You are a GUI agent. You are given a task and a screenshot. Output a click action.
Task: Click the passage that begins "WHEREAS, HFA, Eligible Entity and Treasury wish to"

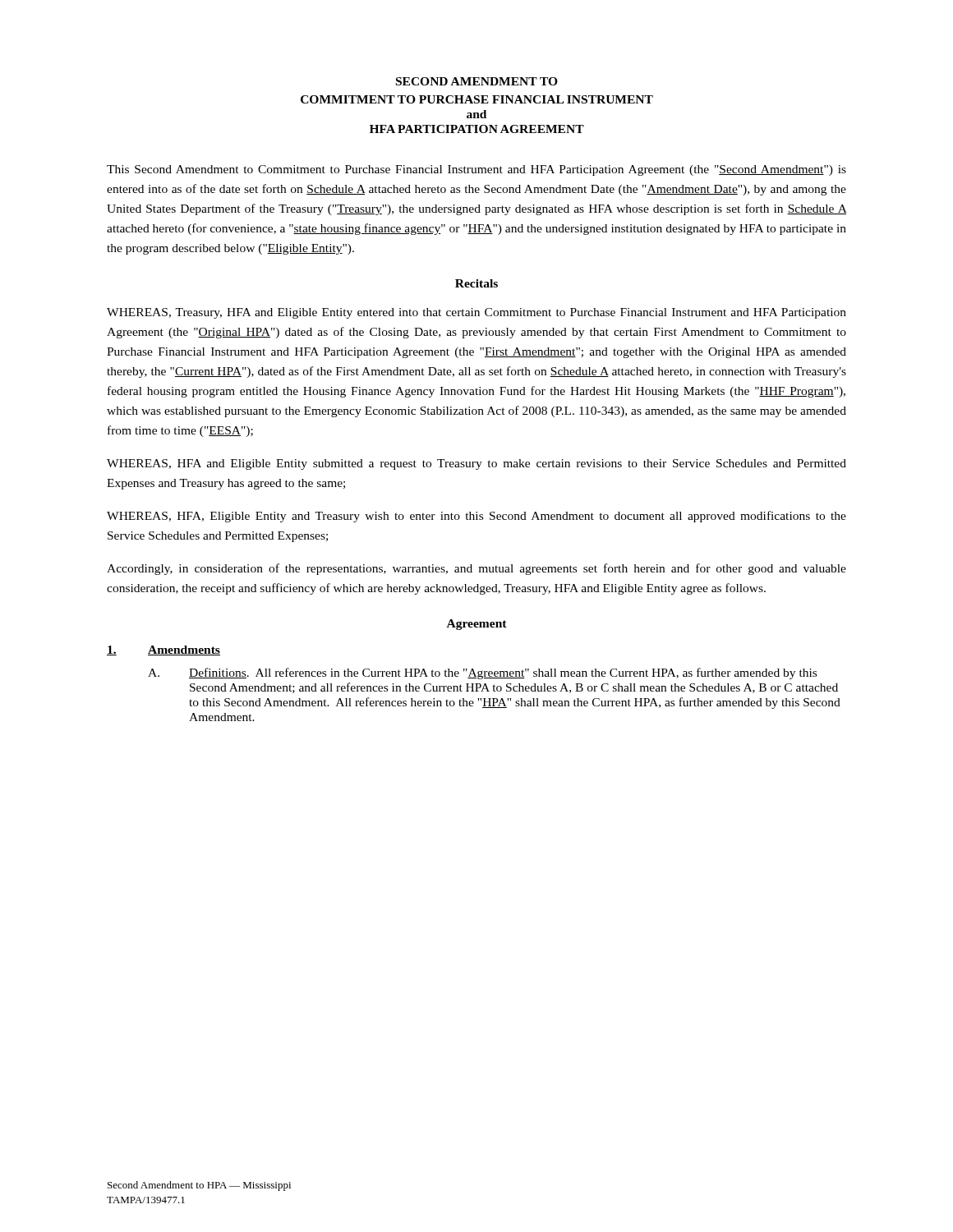click(476, 526)
